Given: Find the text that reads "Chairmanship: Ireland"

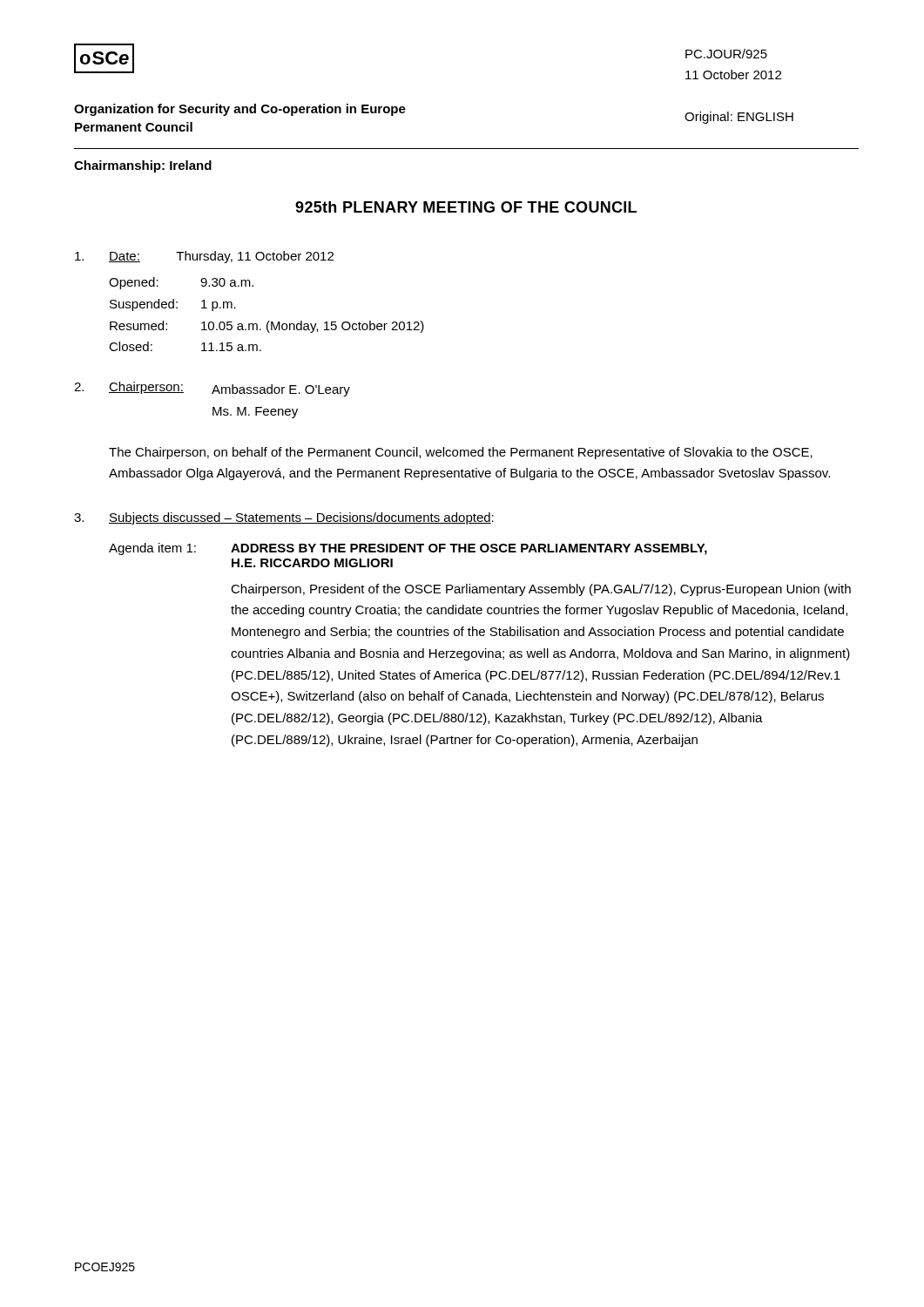Looking at the screenshot, I should [x=143, y=165].
